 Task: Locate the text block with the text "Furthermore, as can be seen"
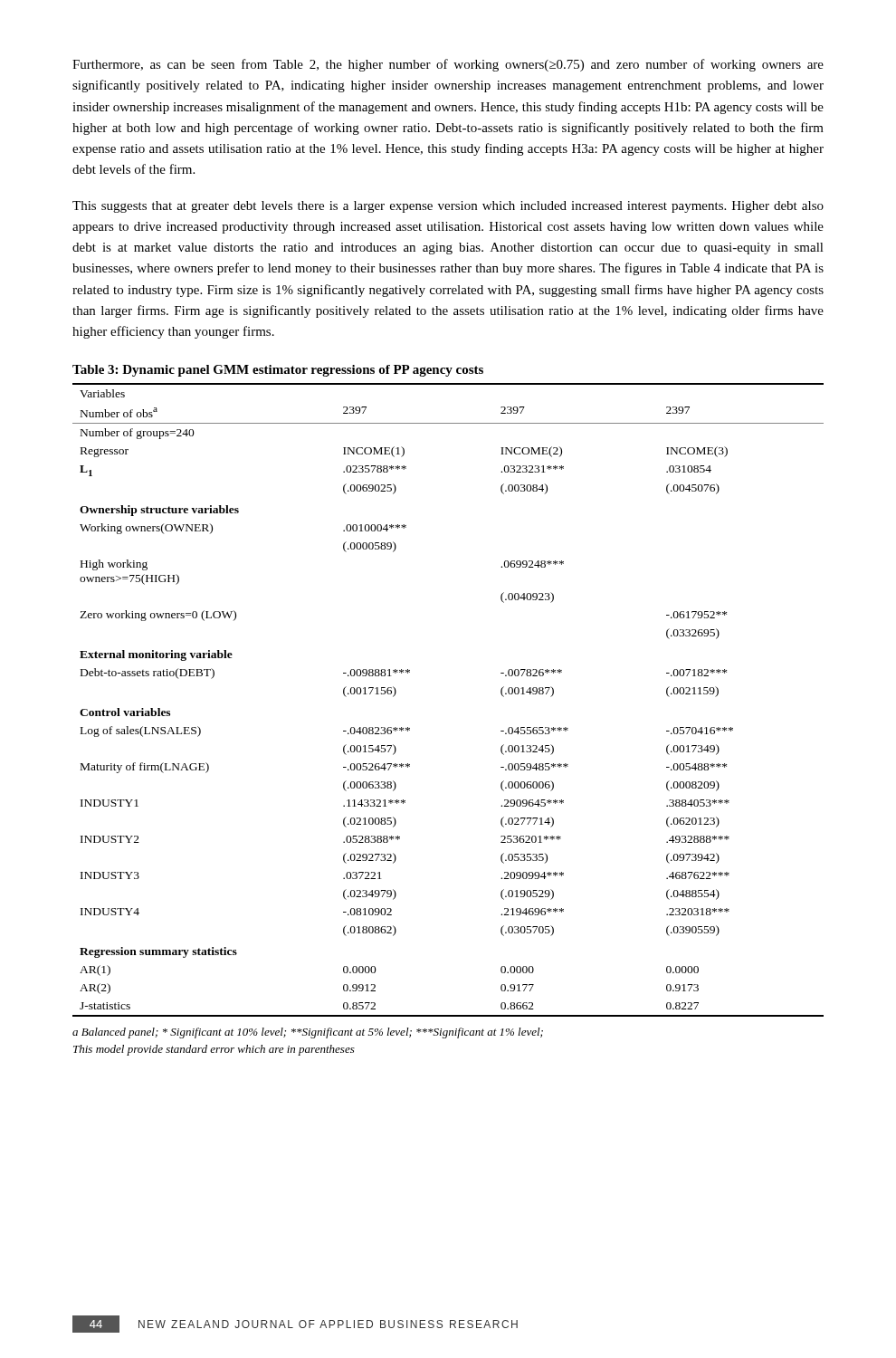pos(448,117)
